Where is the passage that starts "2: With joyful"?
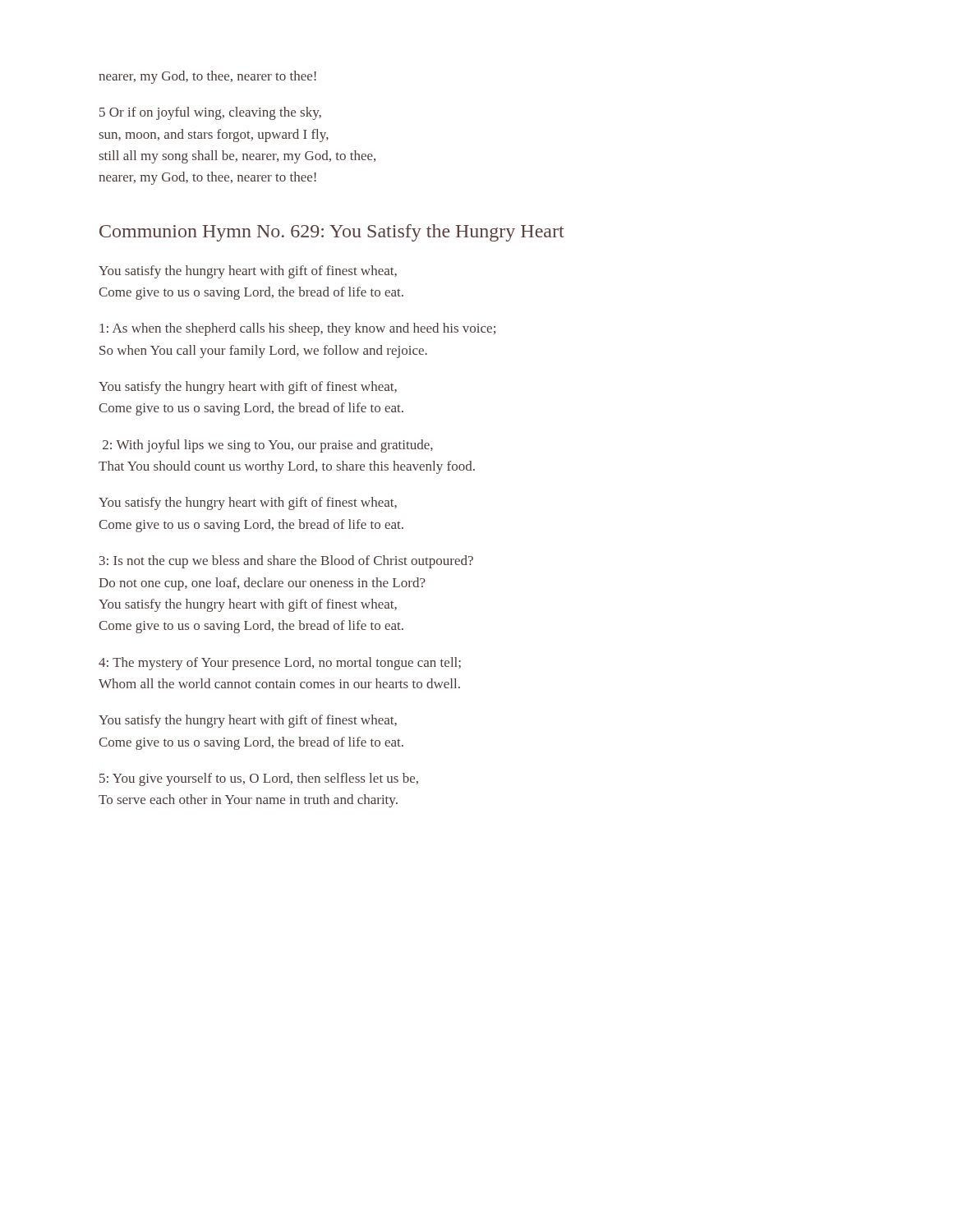This screenshot has height=1232, width=953. [x=287, y=455]
